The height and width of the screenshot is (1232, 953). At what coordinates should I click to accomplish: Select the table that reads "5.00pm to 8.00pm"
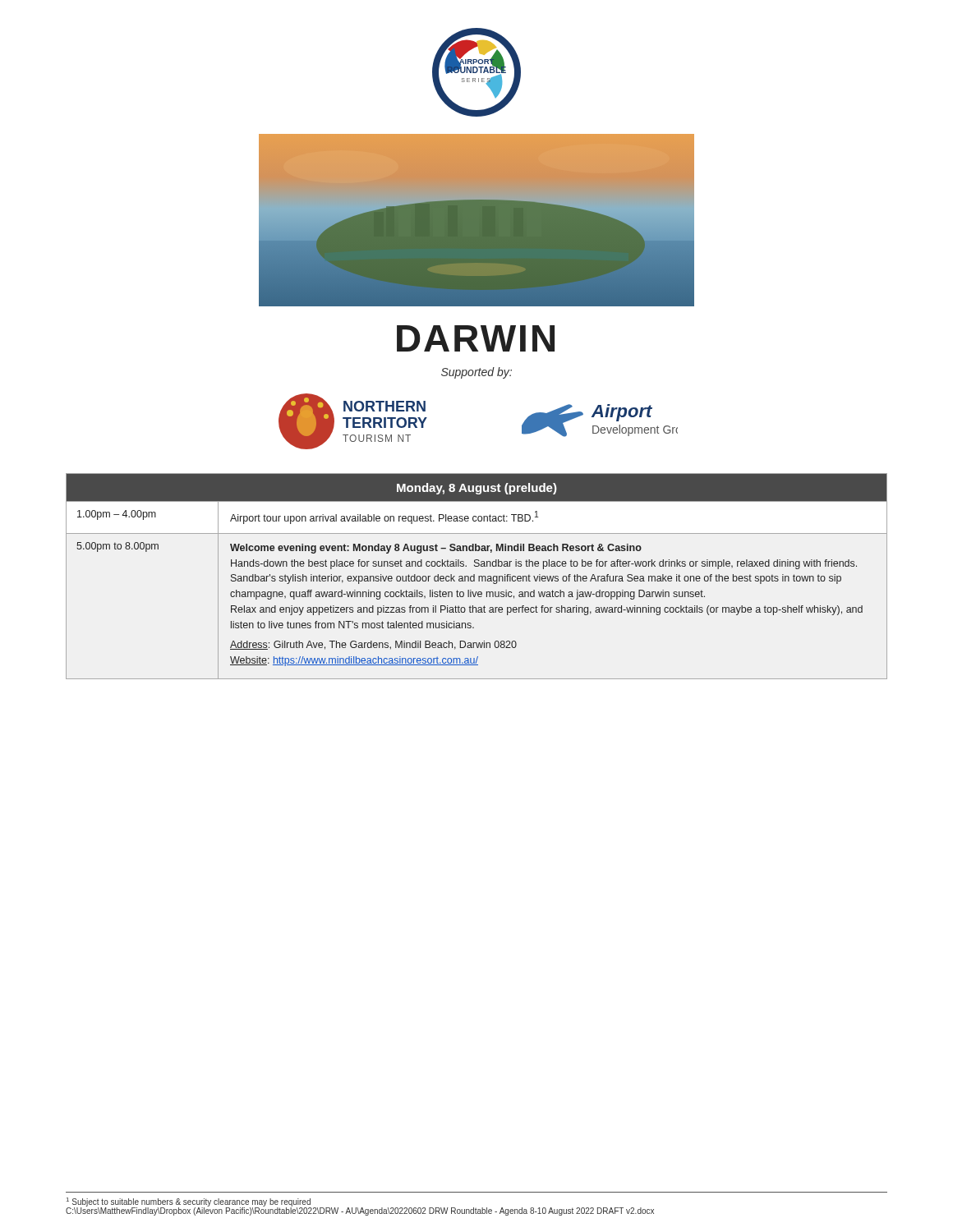tap(476, 576)
